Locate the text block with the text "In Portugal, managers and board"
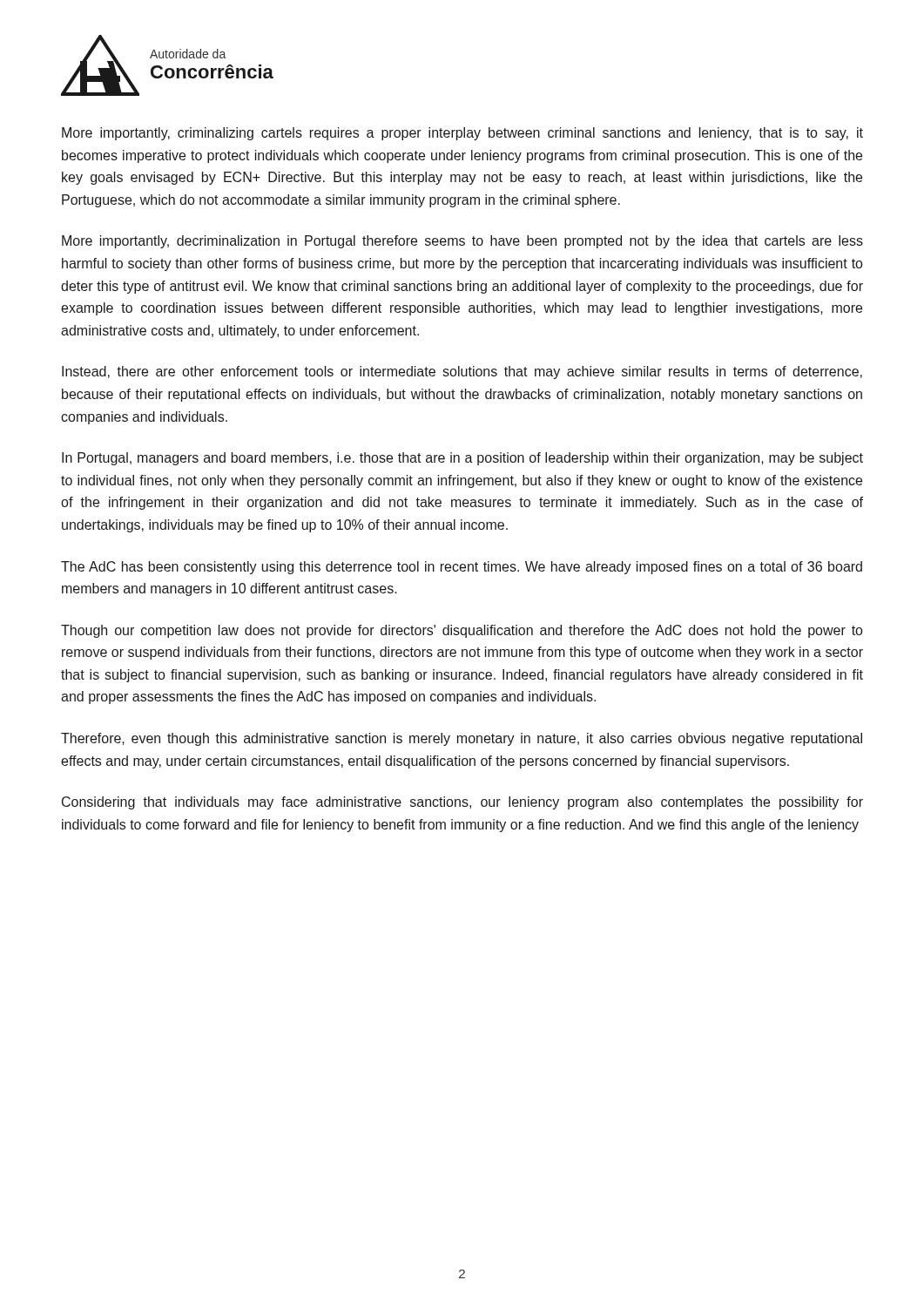This screenshot has width=924, height=1307. [462, 491]
